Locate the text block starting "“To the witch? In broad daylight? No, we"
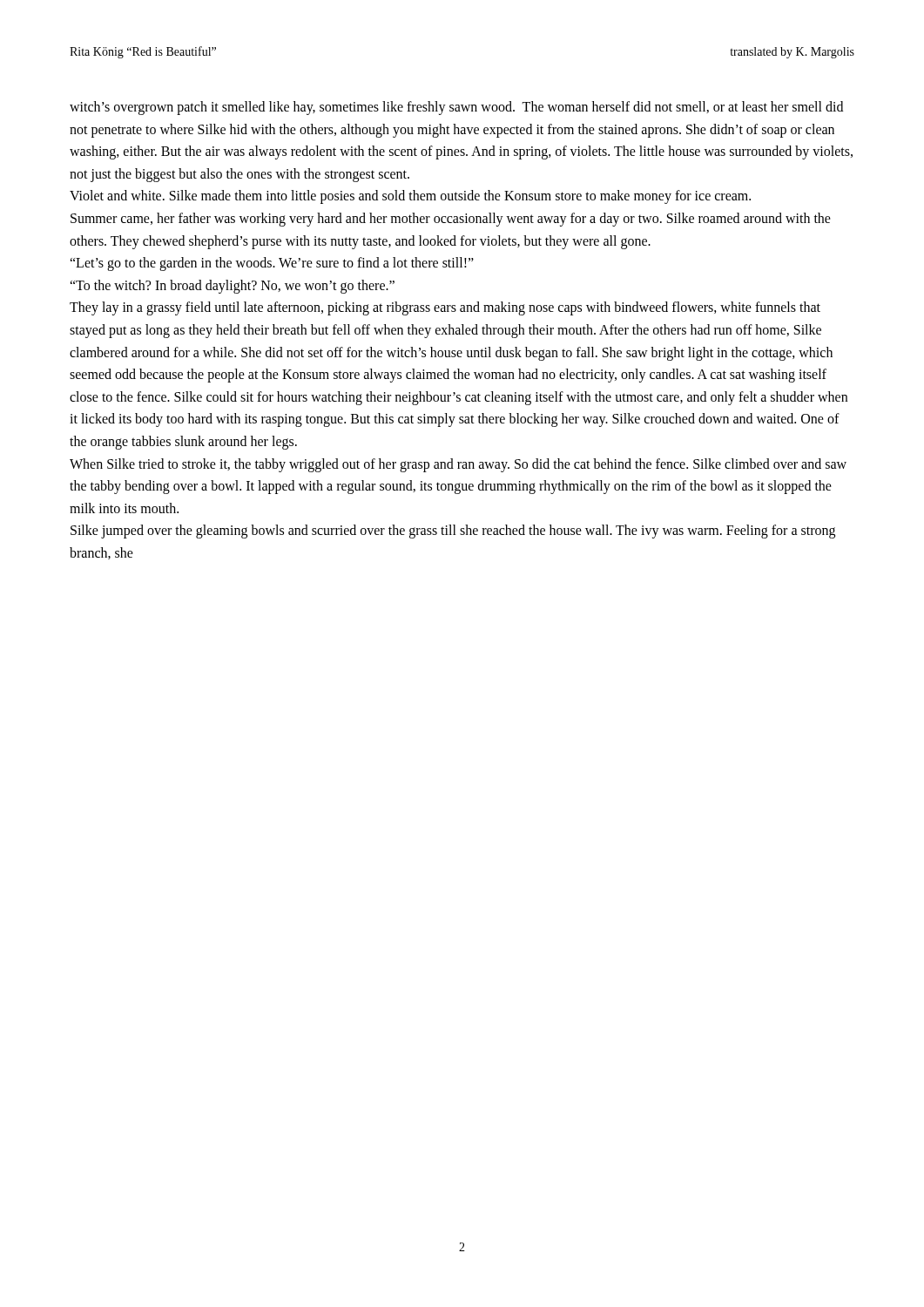Screen dimensions: 1307x924 232,287
